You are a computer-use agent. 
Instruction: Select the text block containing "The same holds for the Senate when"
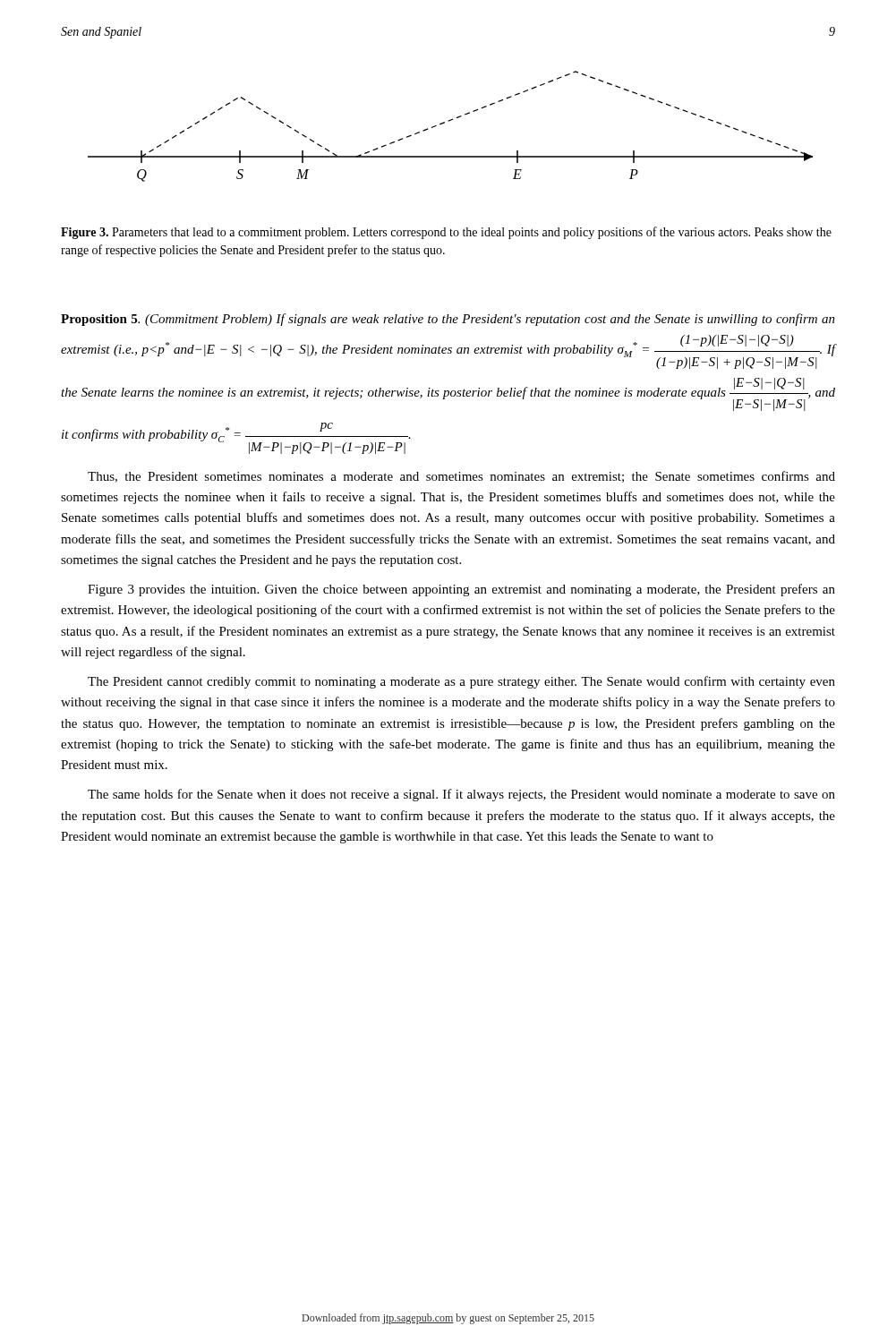click(x=448, y=815)
